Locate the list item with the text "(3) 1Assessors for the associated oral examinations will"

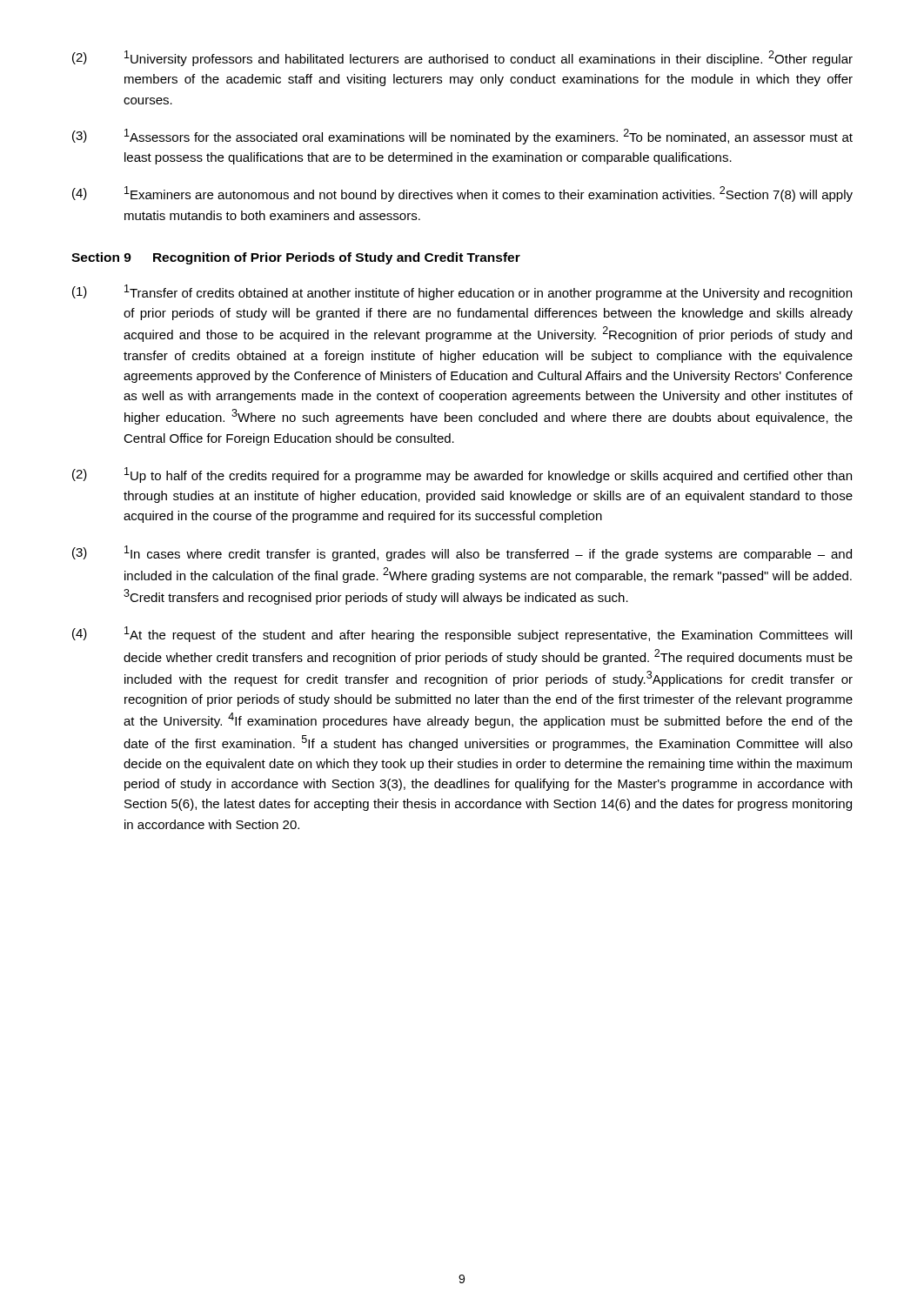(462, 146)
